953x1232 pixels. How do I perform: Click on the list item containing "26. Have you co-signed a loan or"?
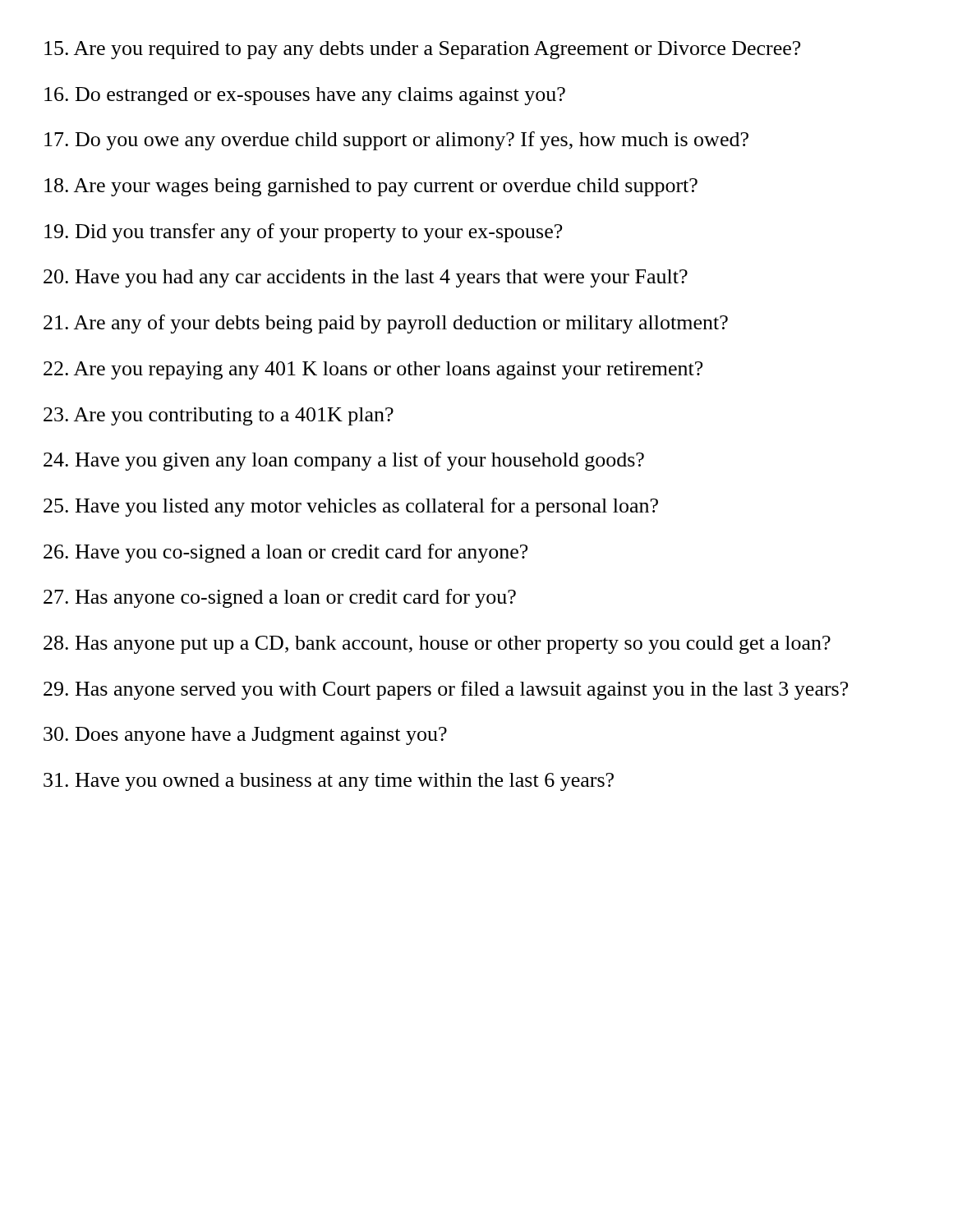tap(286, 551)
